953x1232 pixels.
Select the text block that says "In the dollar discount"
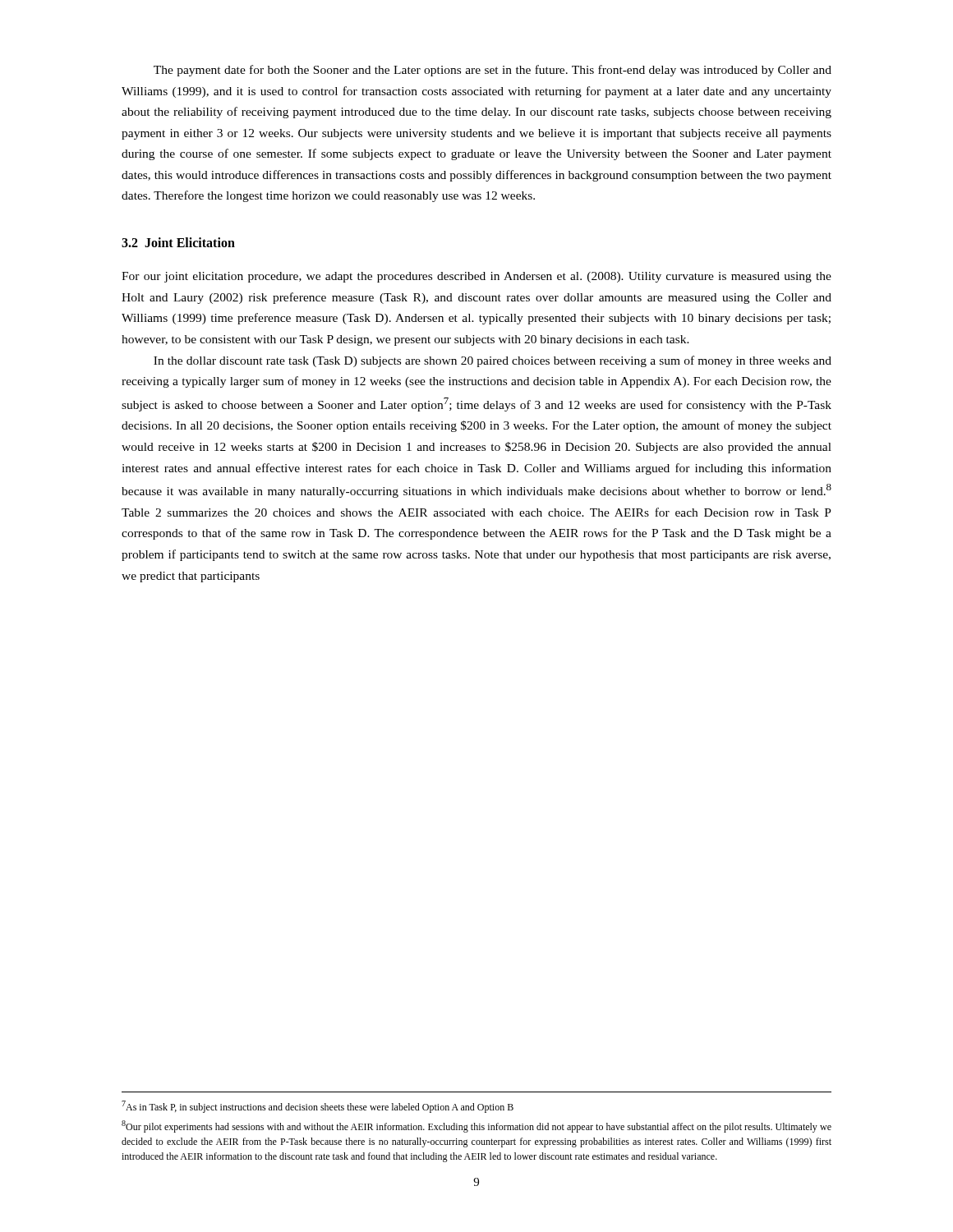coord(476,467)
